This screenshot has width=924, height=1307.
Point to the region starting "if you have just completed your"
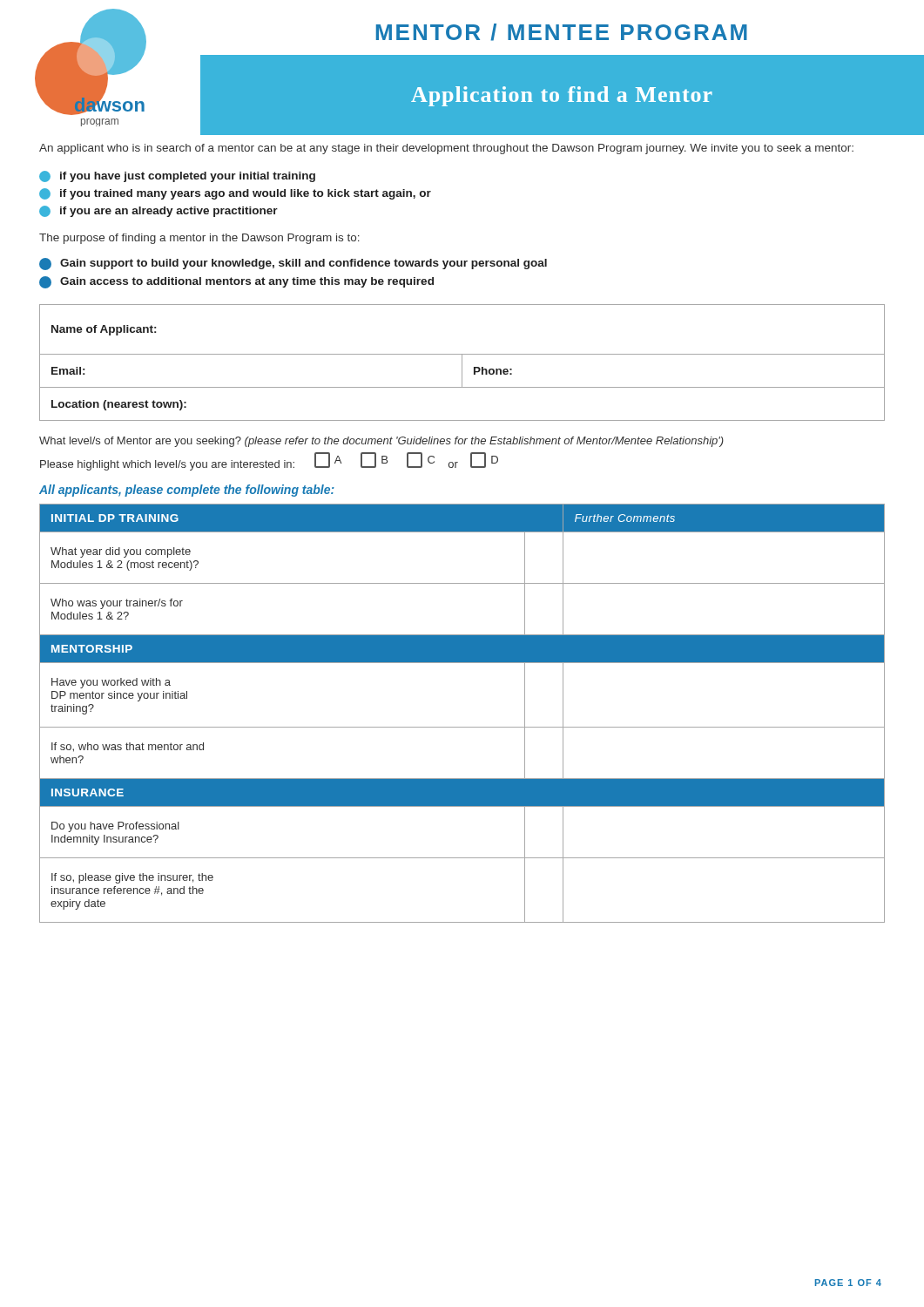click(x=178, y=176)
